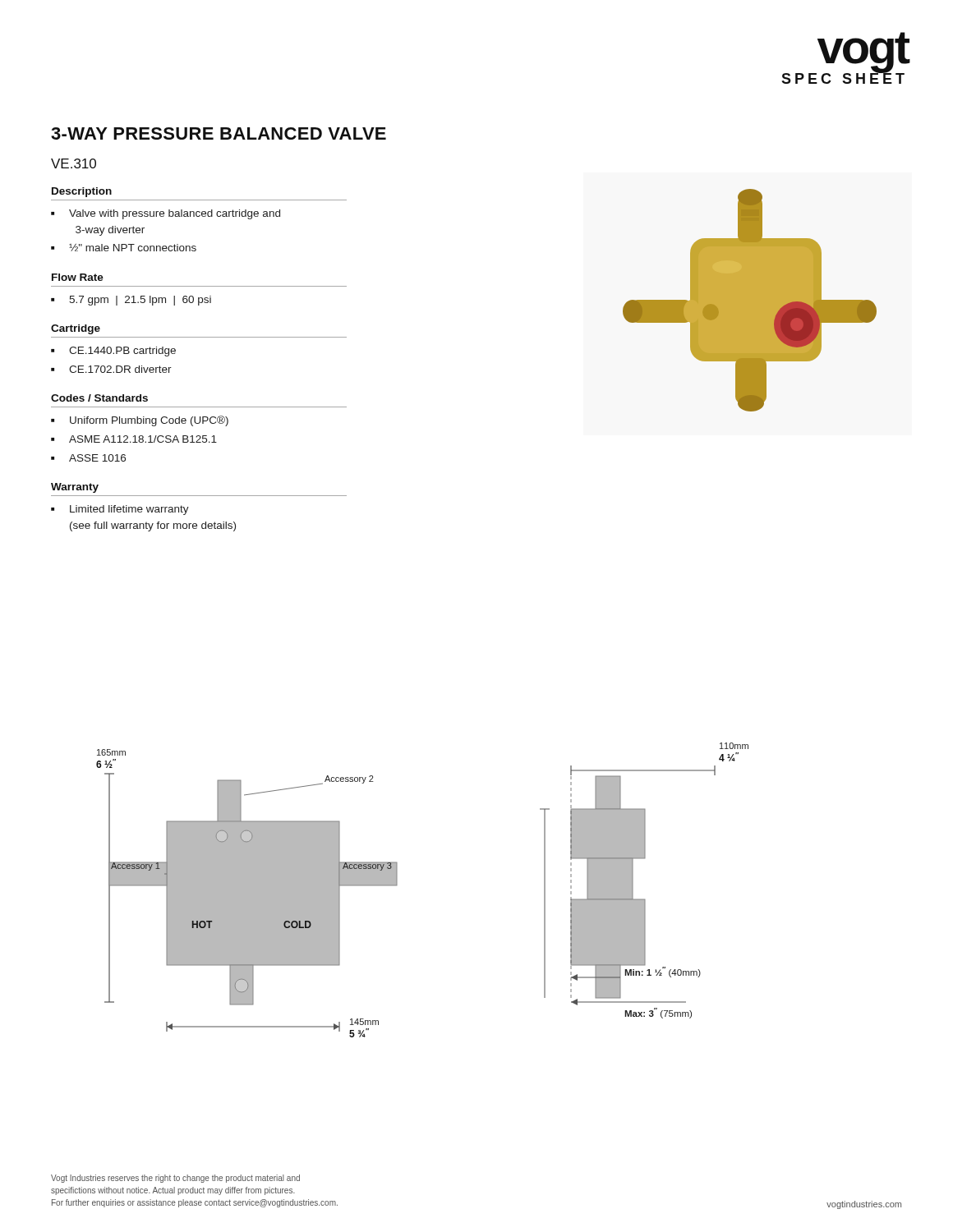Locate the list item with the text "■ Limited lifetime warranty(see full"
The height and width of the screenshot is (1232, 953).
[144, 517]
